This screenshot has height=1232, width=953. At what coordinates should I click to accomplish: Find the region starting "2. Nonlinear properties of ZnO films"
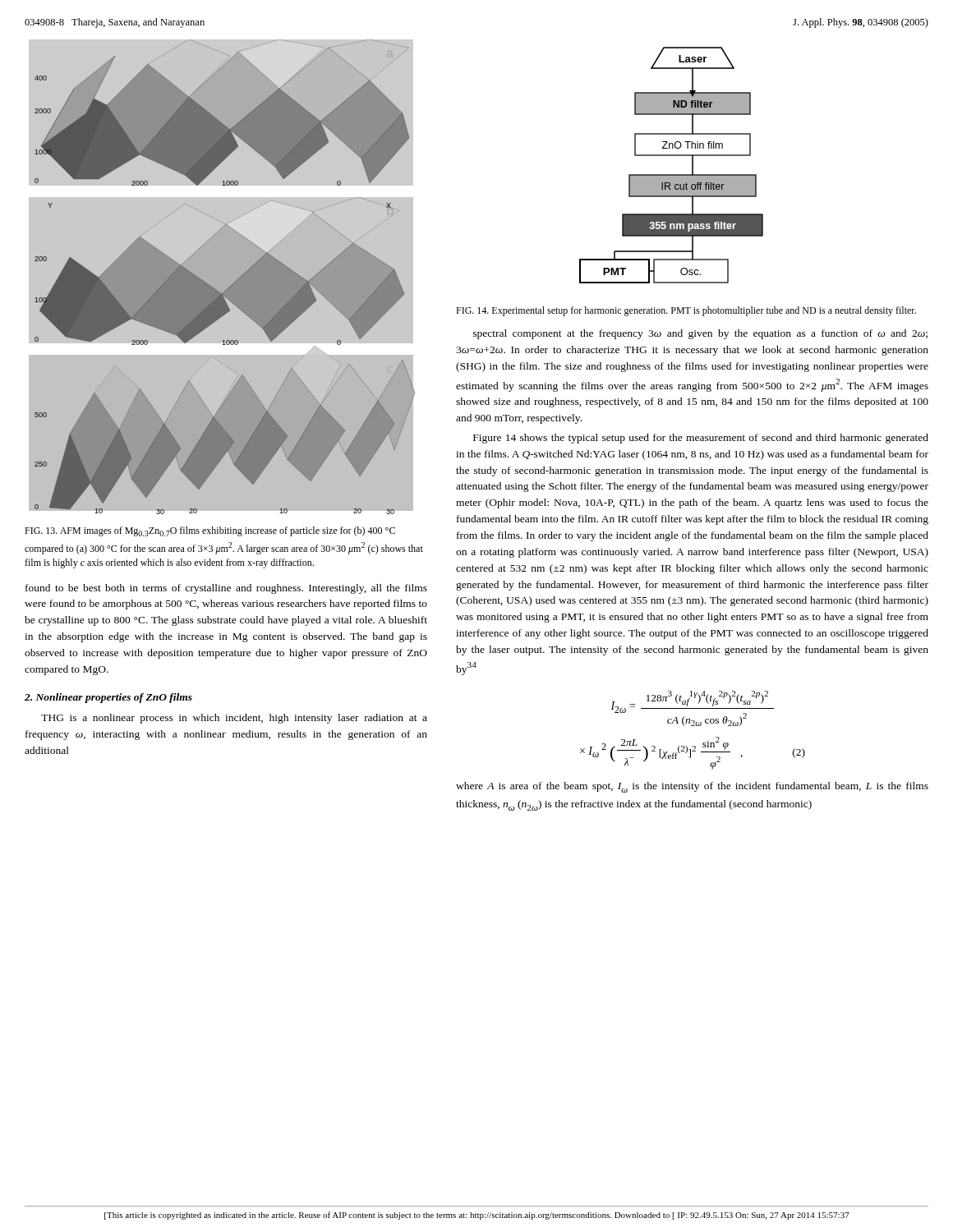tap(108, 697)
